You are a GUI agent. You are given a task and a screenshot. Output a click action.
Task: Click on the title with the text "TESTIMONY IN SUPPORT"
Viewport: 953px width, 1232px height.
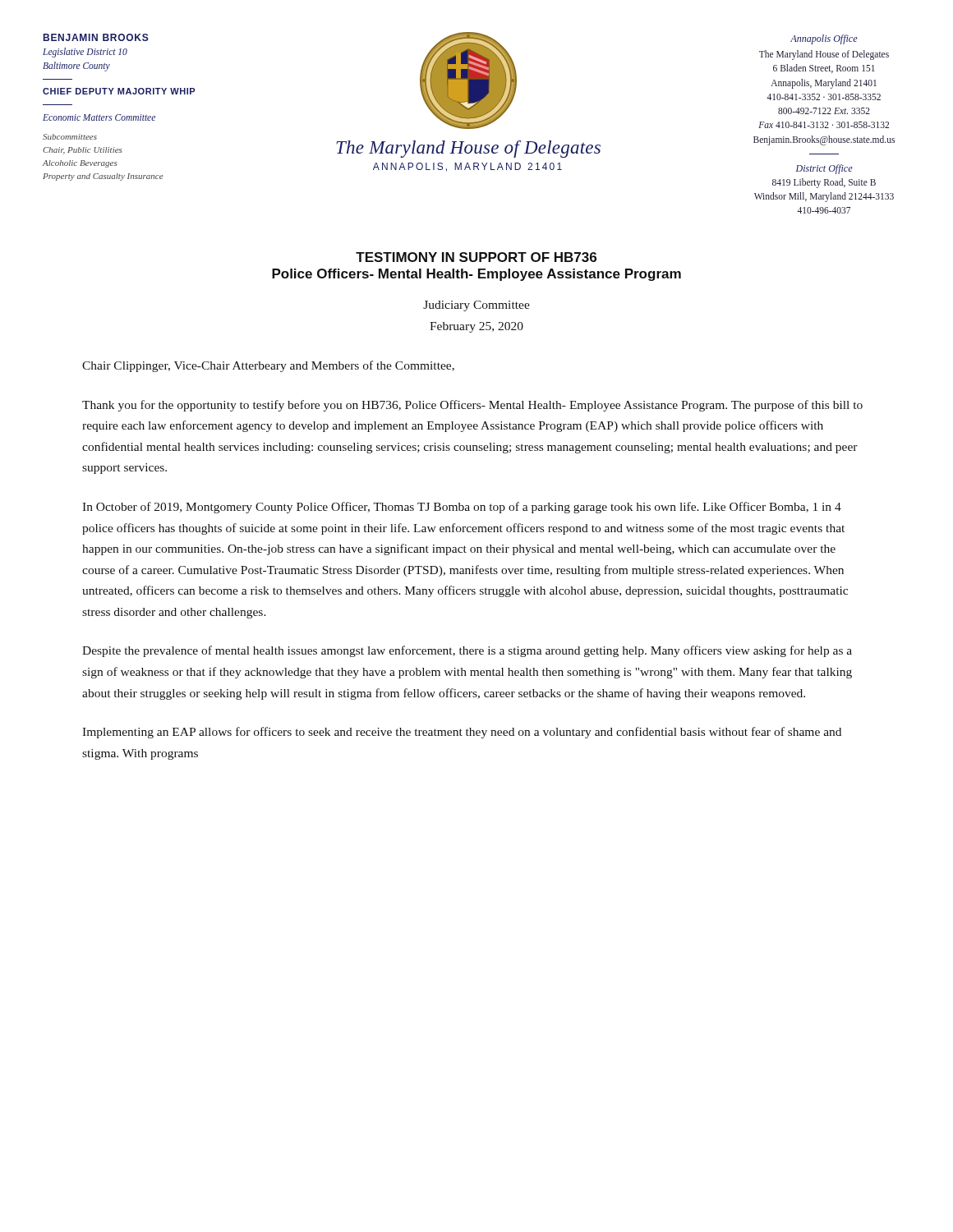point(476,266)
